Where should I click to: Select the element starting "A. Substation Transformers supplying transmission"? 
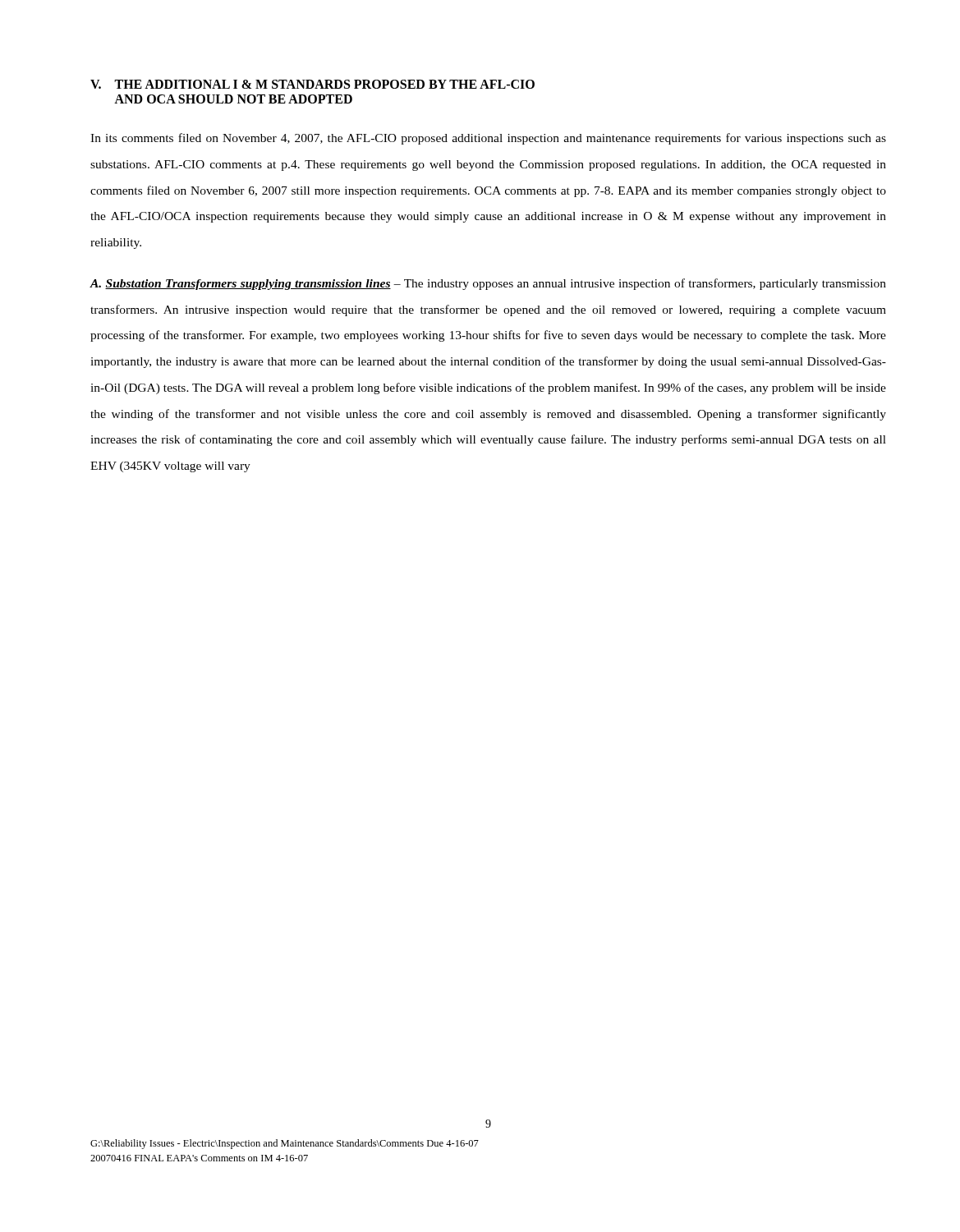click(x=488, y=374)
